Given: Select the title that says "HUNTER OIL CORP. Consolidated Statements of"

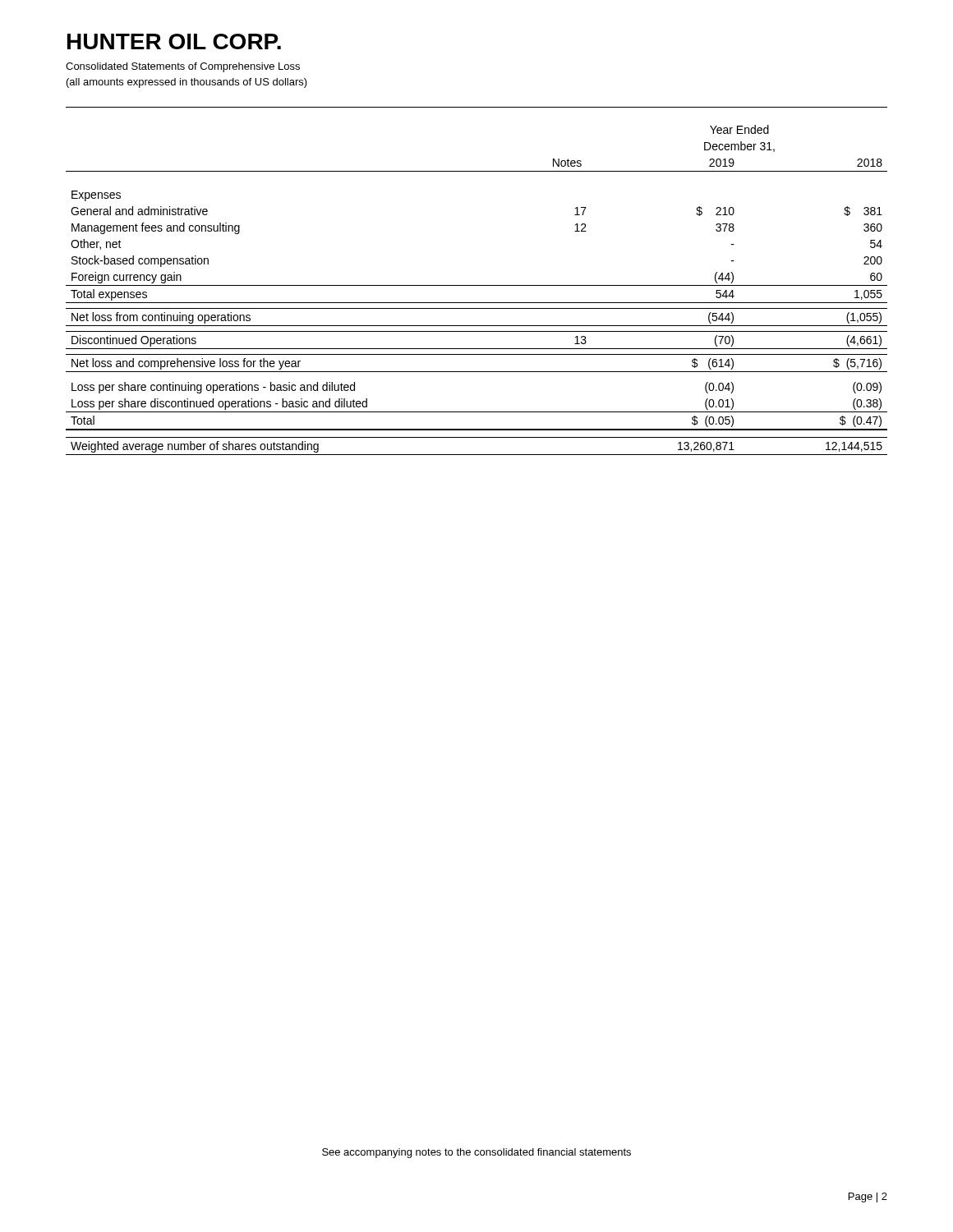Looking at the screenshot, I should click(174, 41).
